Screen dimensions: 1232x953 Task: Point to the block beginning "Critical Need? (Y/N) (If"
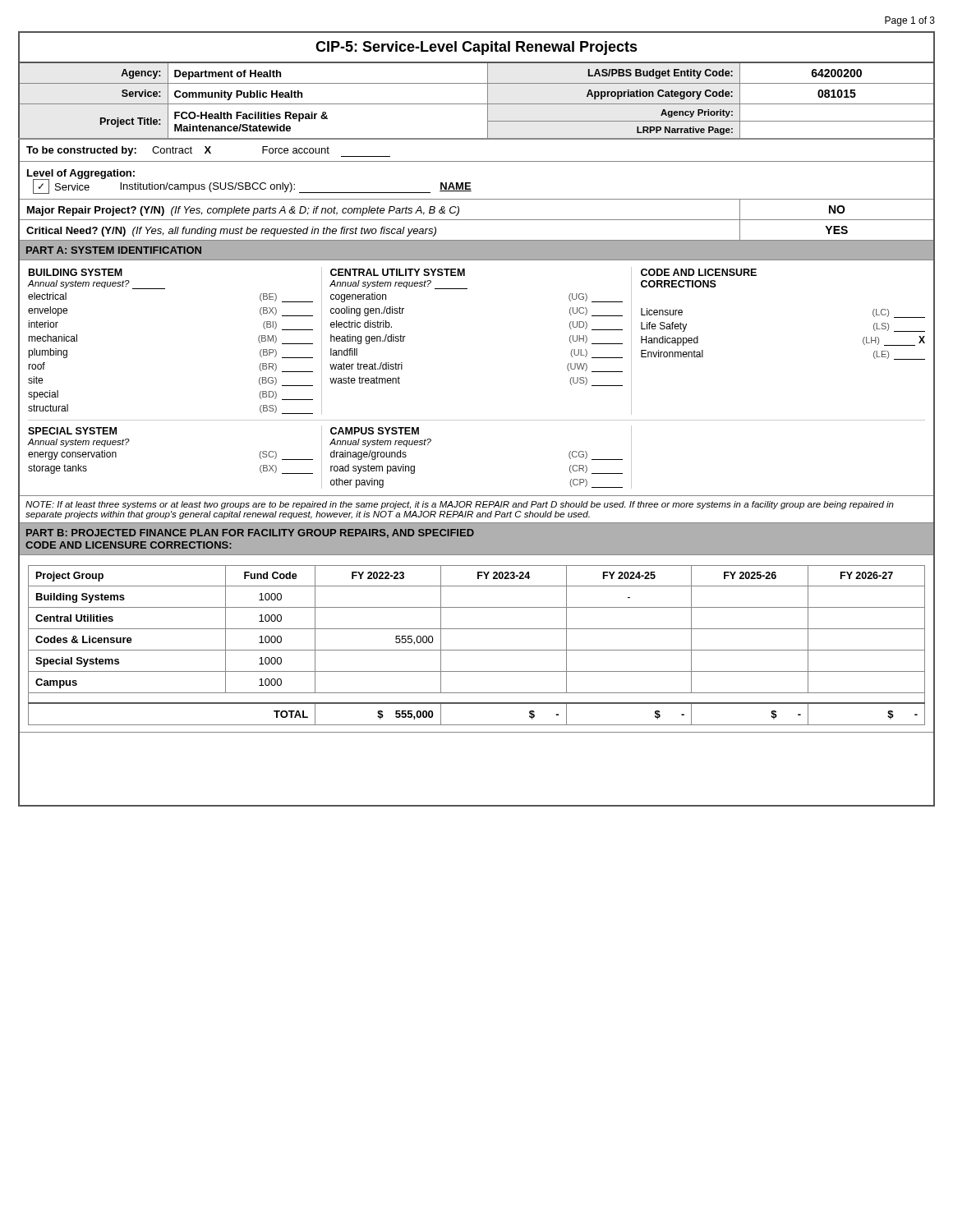[x=232, y=230]
